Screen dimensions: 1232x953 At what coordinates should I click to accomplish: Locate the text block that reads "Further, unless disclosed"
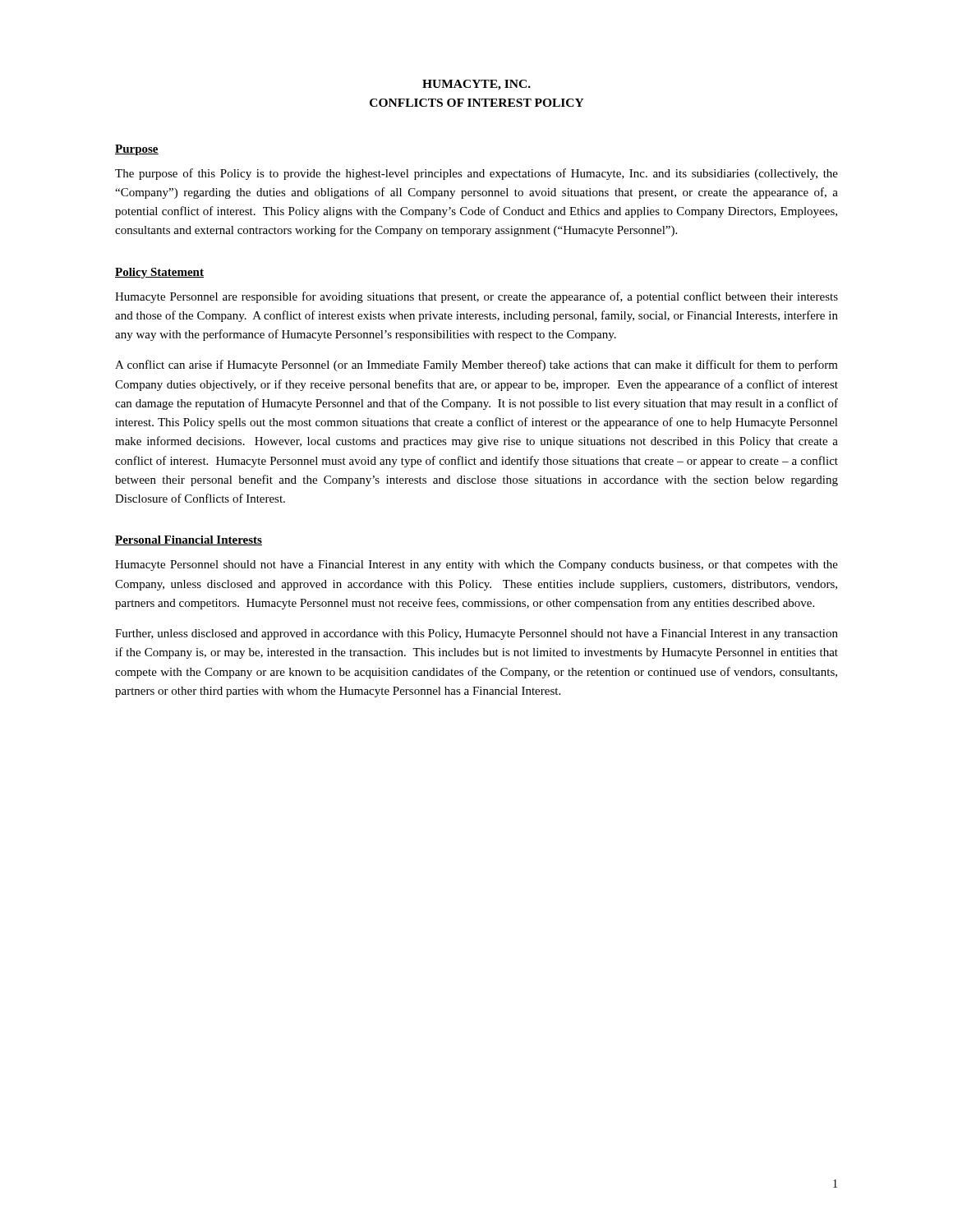(476, 662)
